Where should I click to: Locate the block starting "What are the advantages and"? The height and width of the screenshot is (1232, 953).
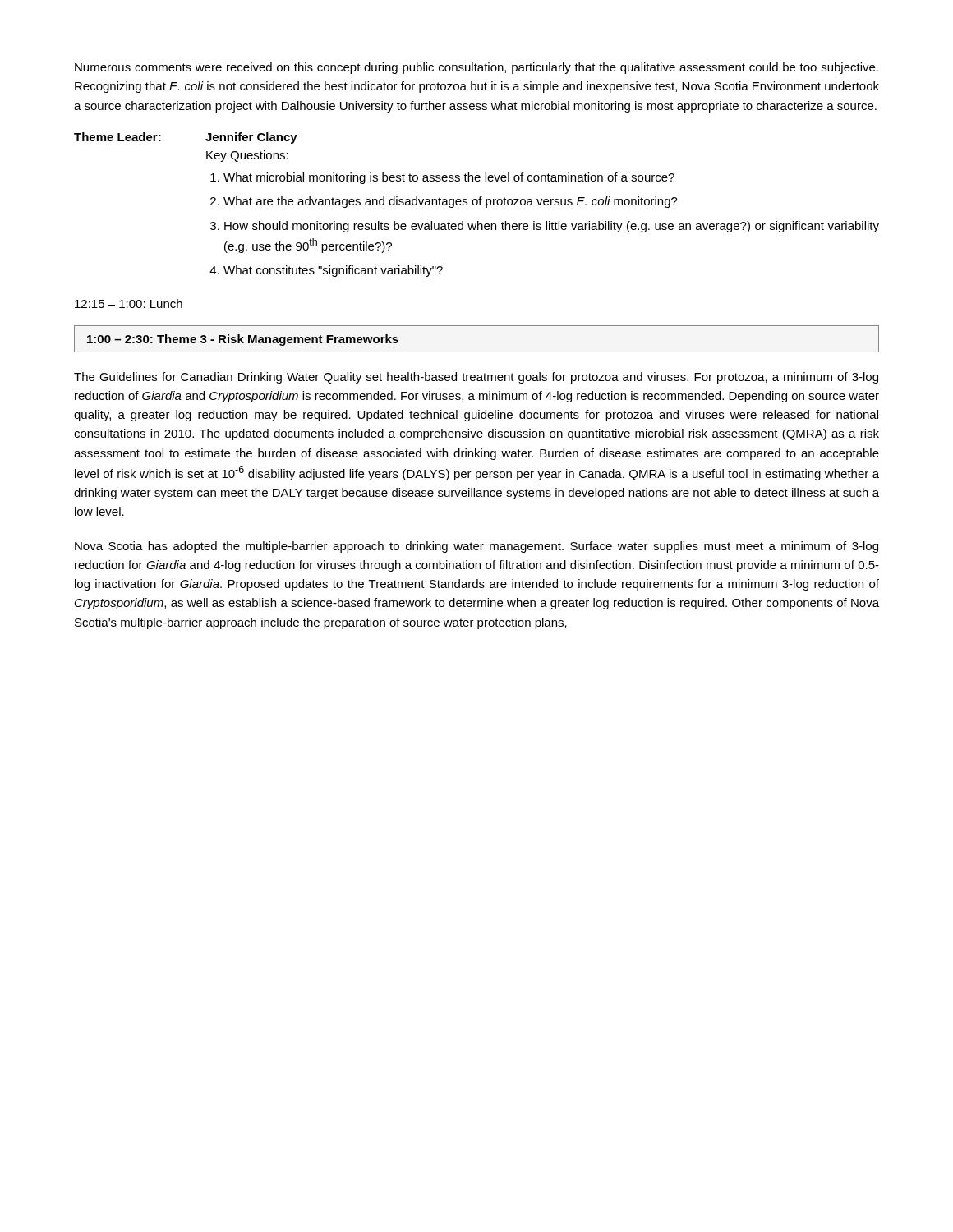451,201
